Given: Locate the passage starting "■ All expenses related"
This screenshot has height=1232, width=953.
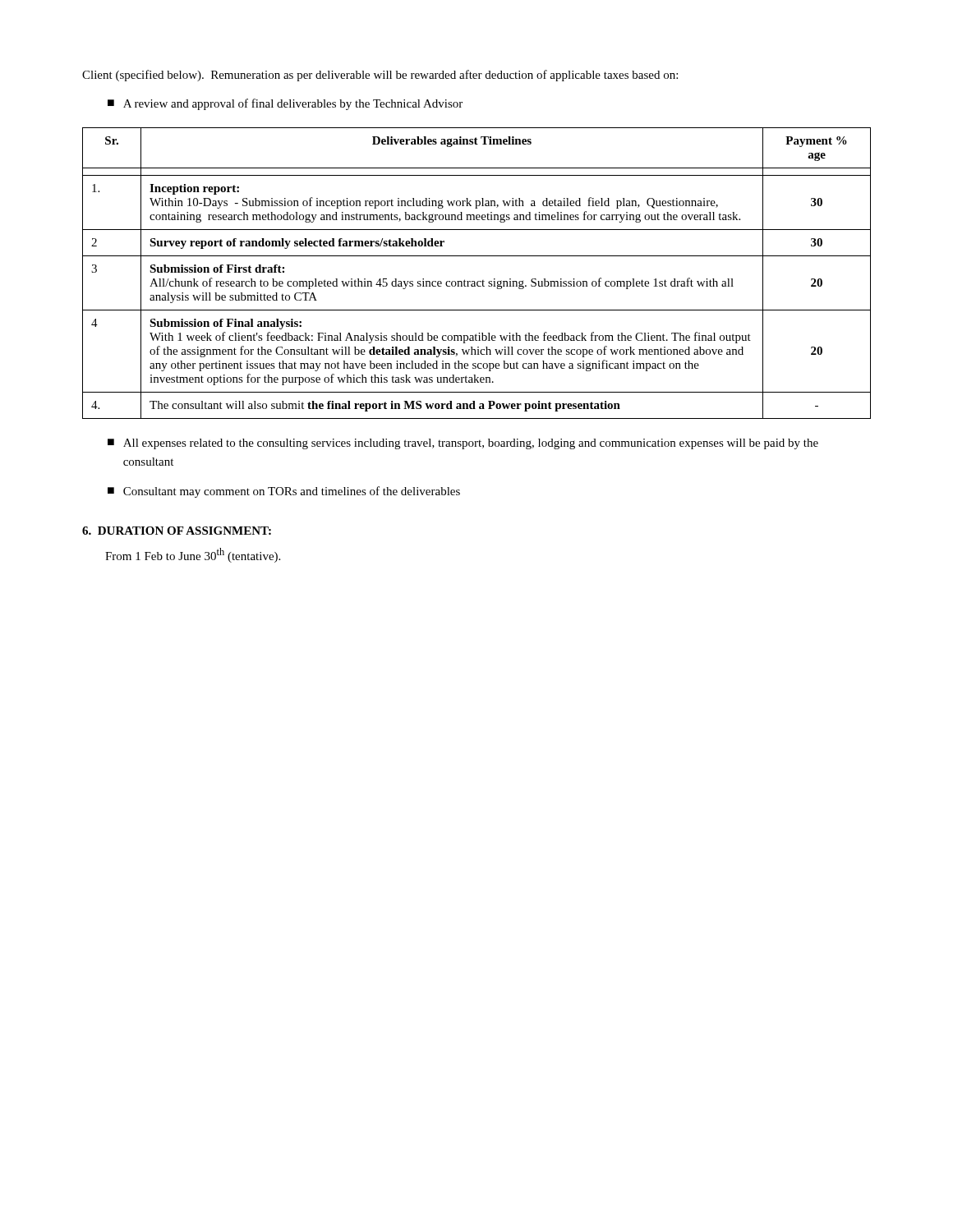Looking at the screenshot, I should tap(489, 452).
